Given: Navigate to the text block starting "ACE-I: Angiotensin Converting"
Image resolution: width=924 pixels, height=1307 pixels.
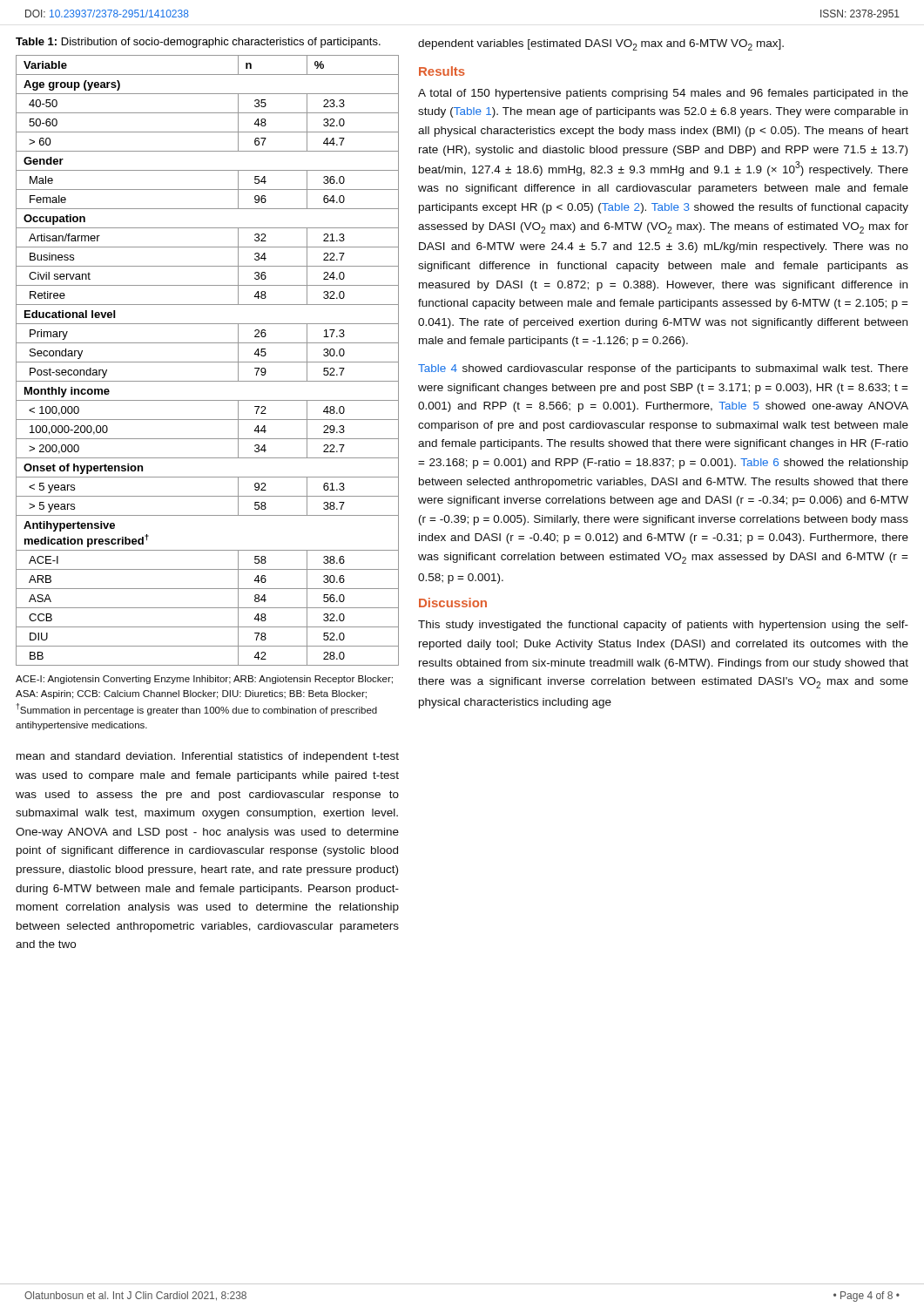Looking at the screenshot, I should coord(205,702).
